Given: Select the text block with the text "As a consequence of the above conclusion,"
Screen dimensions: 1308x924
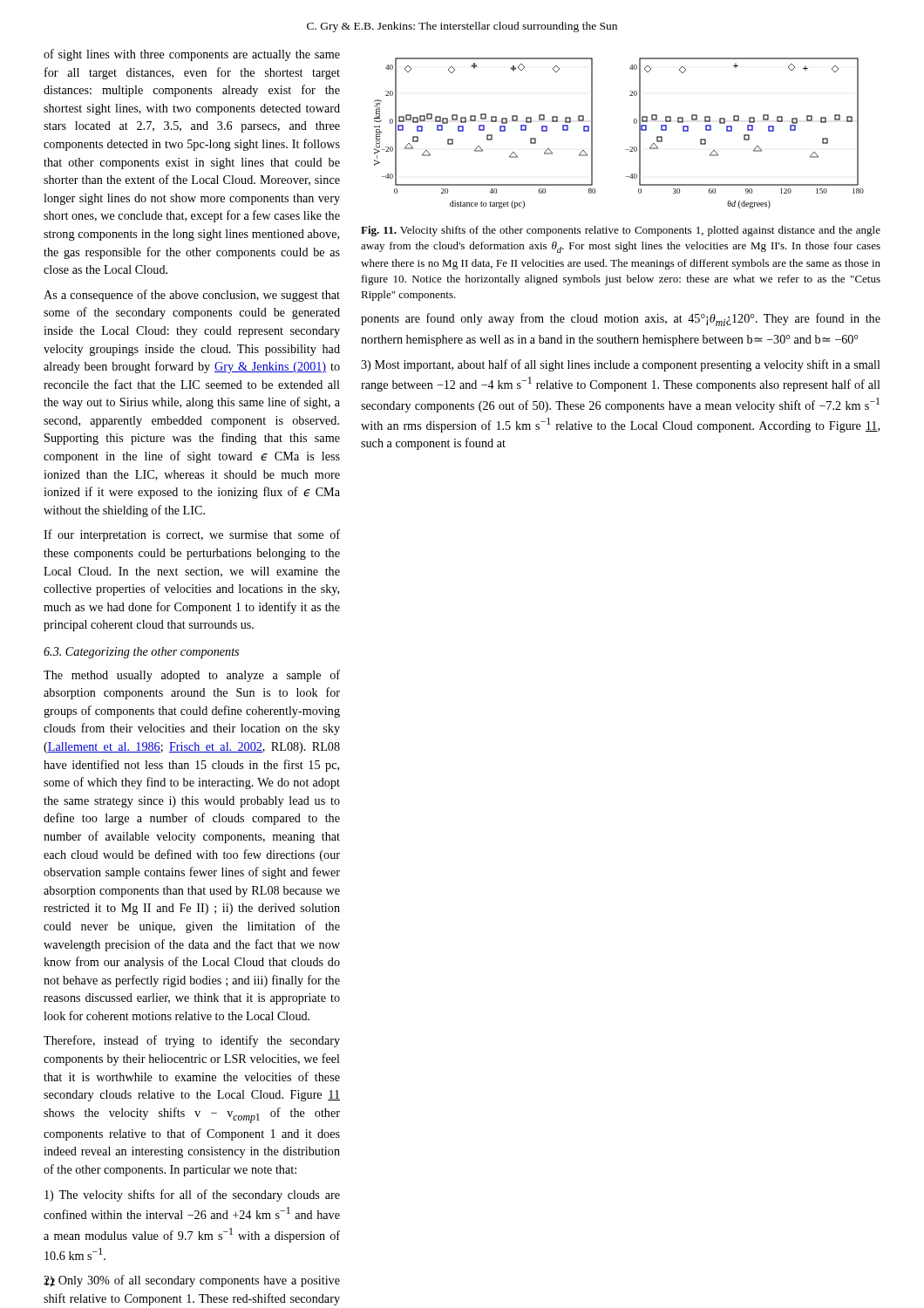Looking at the screenshot, I should [x=192, y=403].
